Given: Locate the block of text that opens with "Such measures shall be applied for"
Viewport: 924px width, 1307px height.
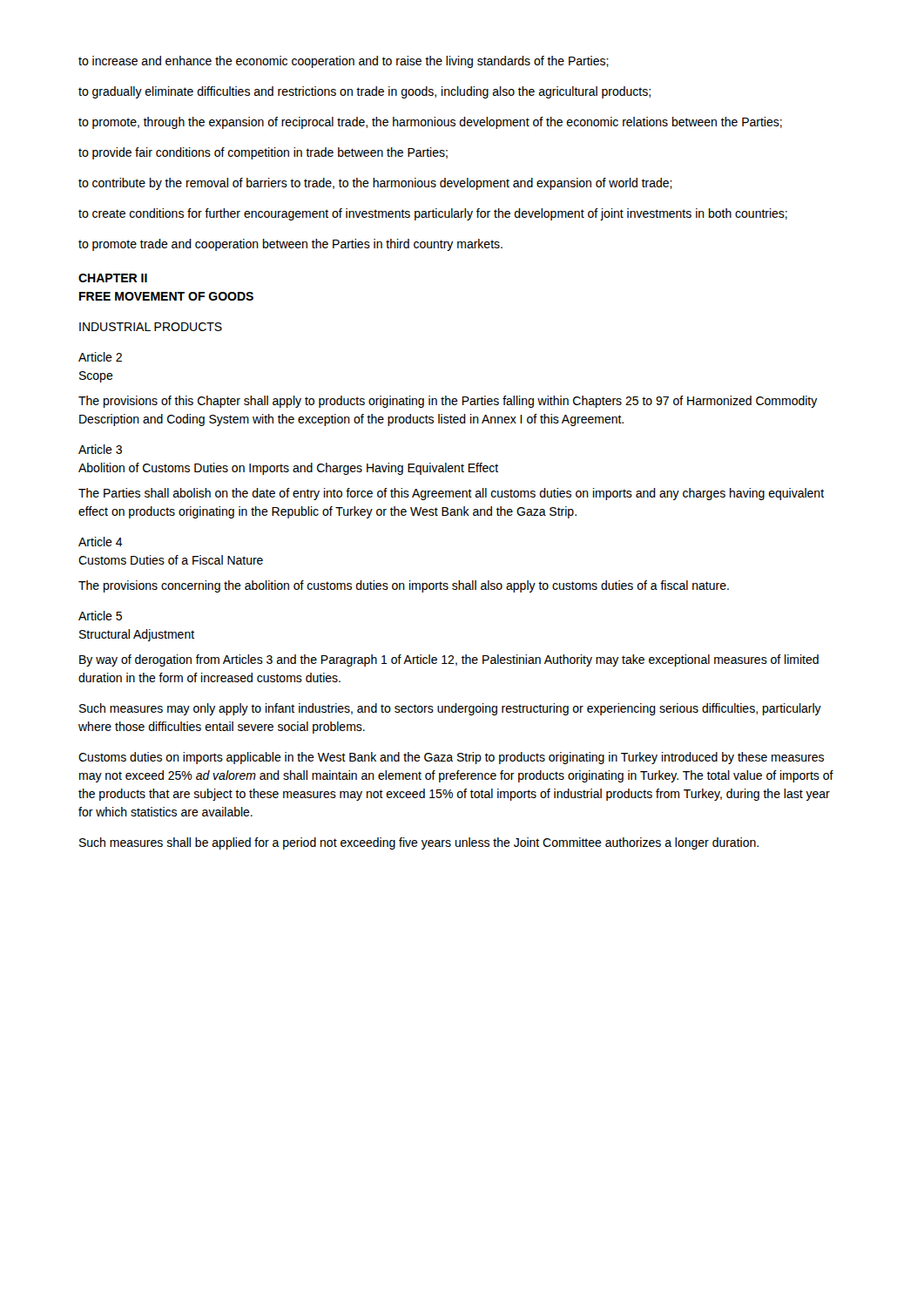Looking at the screenshot, I should (x=419, y=843).
